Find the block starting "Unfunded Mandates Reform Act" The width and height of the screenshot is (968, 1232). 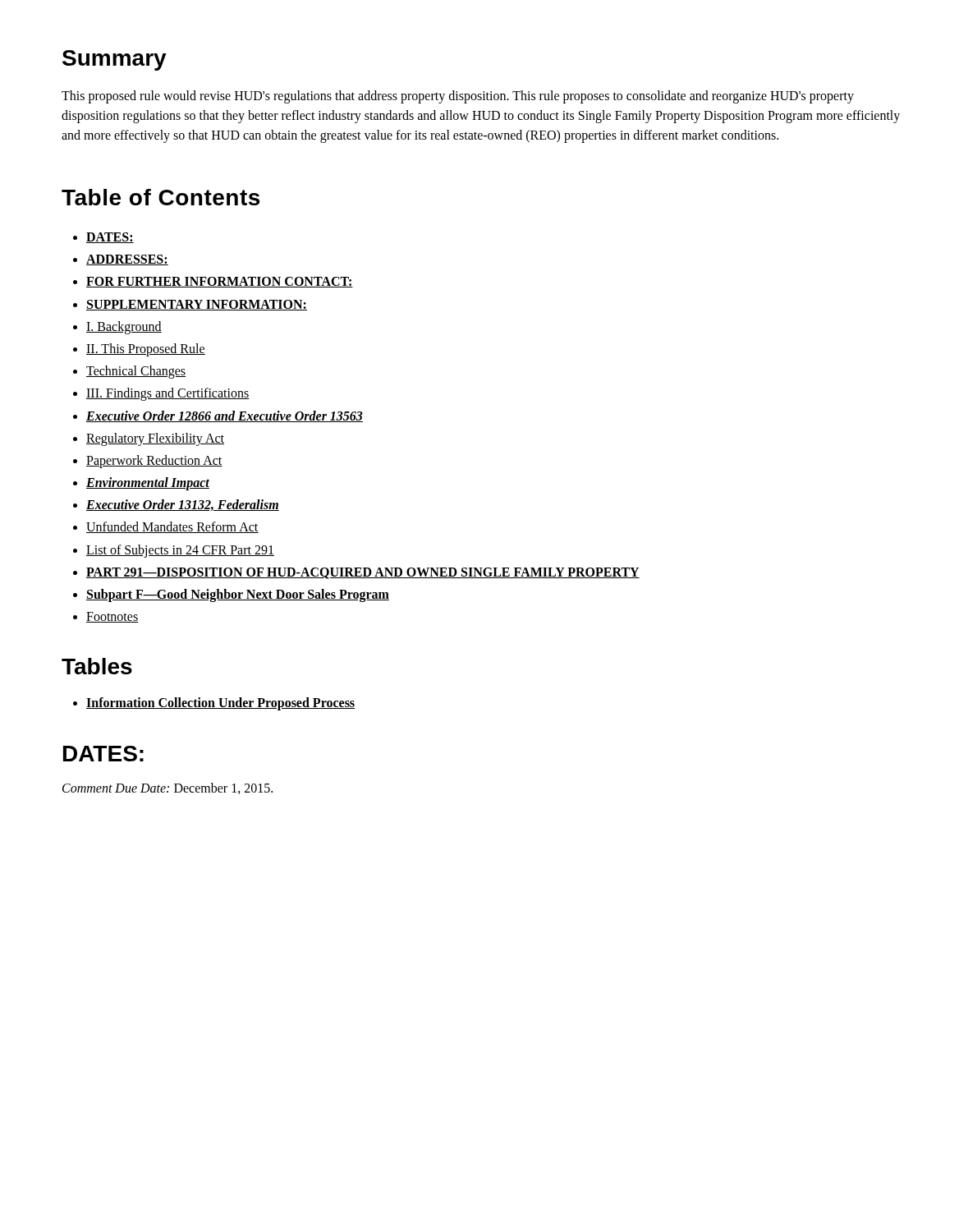tap(172, 527)
